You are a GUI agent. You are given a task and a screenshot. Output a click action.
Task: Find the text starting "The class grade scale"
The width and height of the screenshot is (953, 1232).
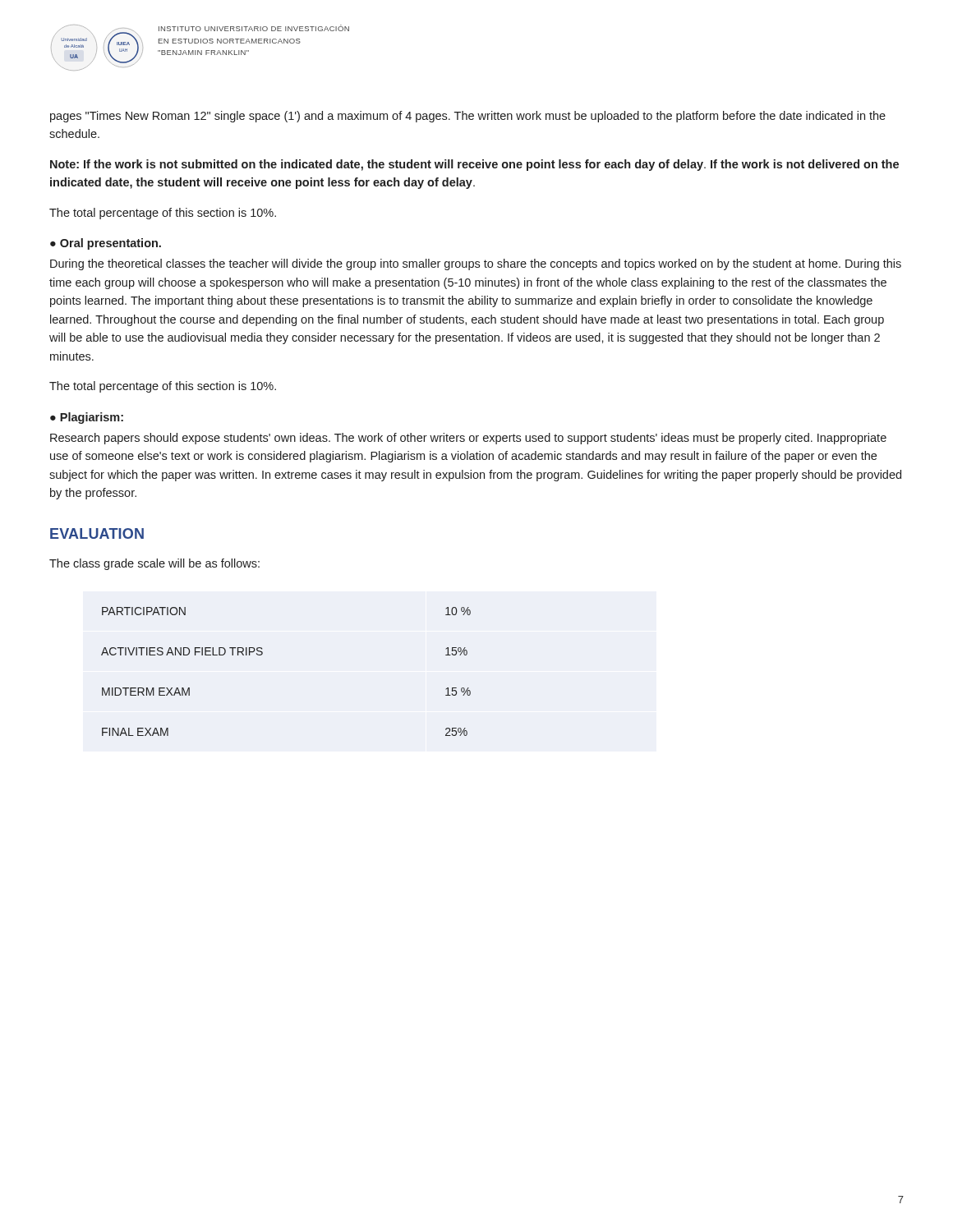click(x=155, y=563)
